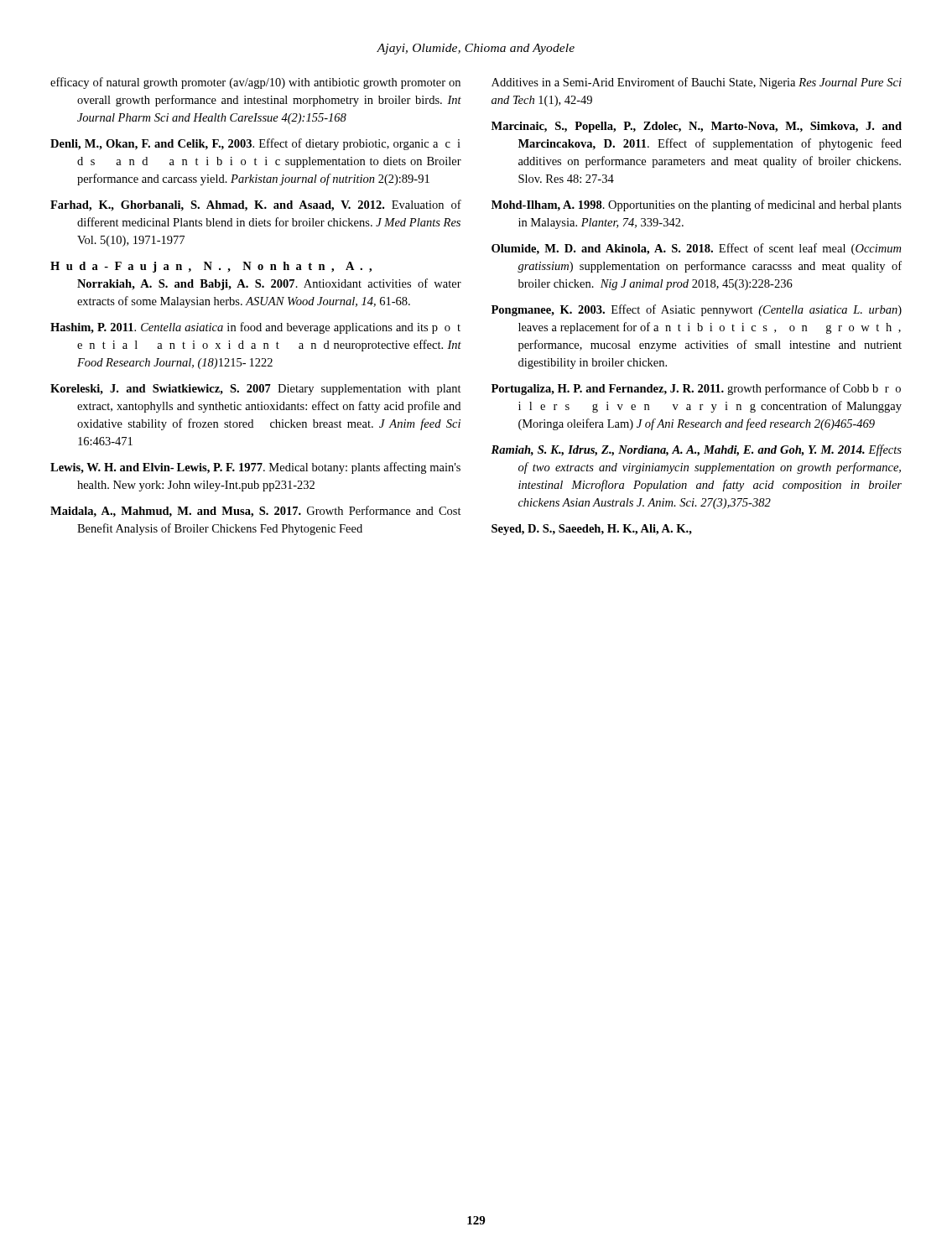This screenshot has width=952, height=1258.
Task: Locate the list item with the text "Denli, M., Okan, F. and Celik, F., 2003."
Action: 256,161
